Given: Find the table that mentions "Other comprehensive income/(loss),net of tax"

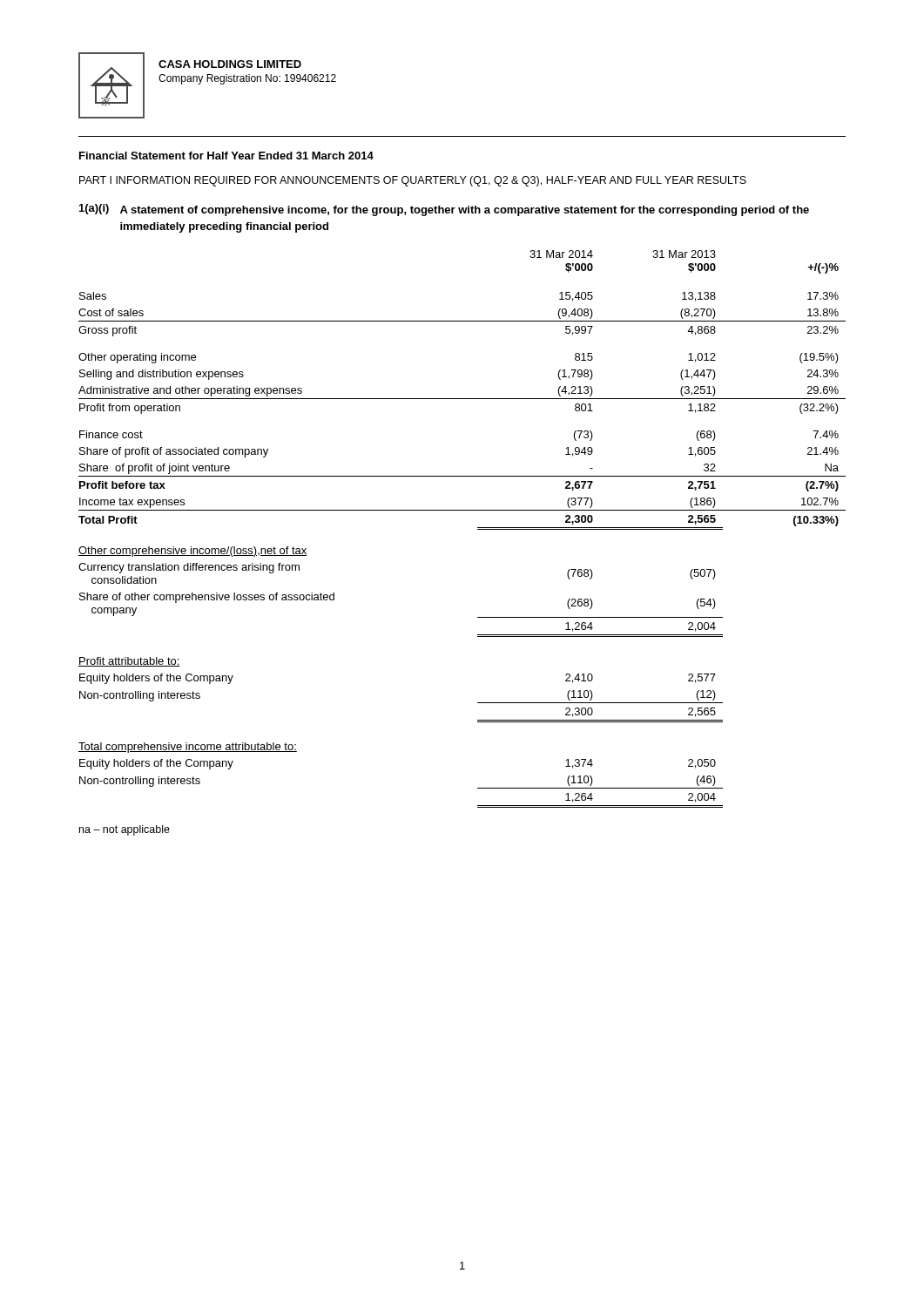Looking at the screenshot, I should pos(462,527).
